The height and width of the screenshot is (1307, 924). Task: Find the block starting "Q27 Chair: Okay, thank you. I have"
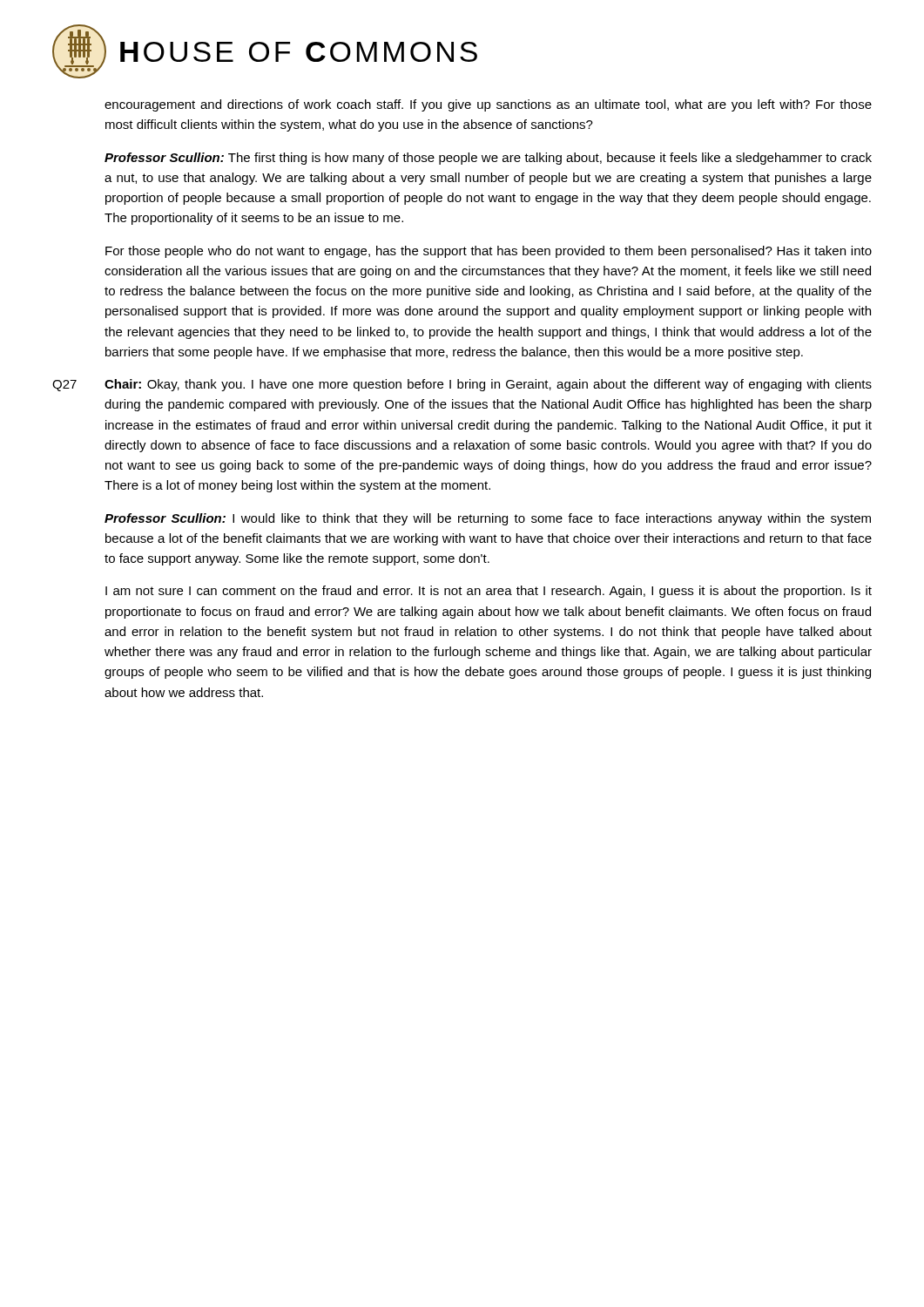click(x=488, y=435)
